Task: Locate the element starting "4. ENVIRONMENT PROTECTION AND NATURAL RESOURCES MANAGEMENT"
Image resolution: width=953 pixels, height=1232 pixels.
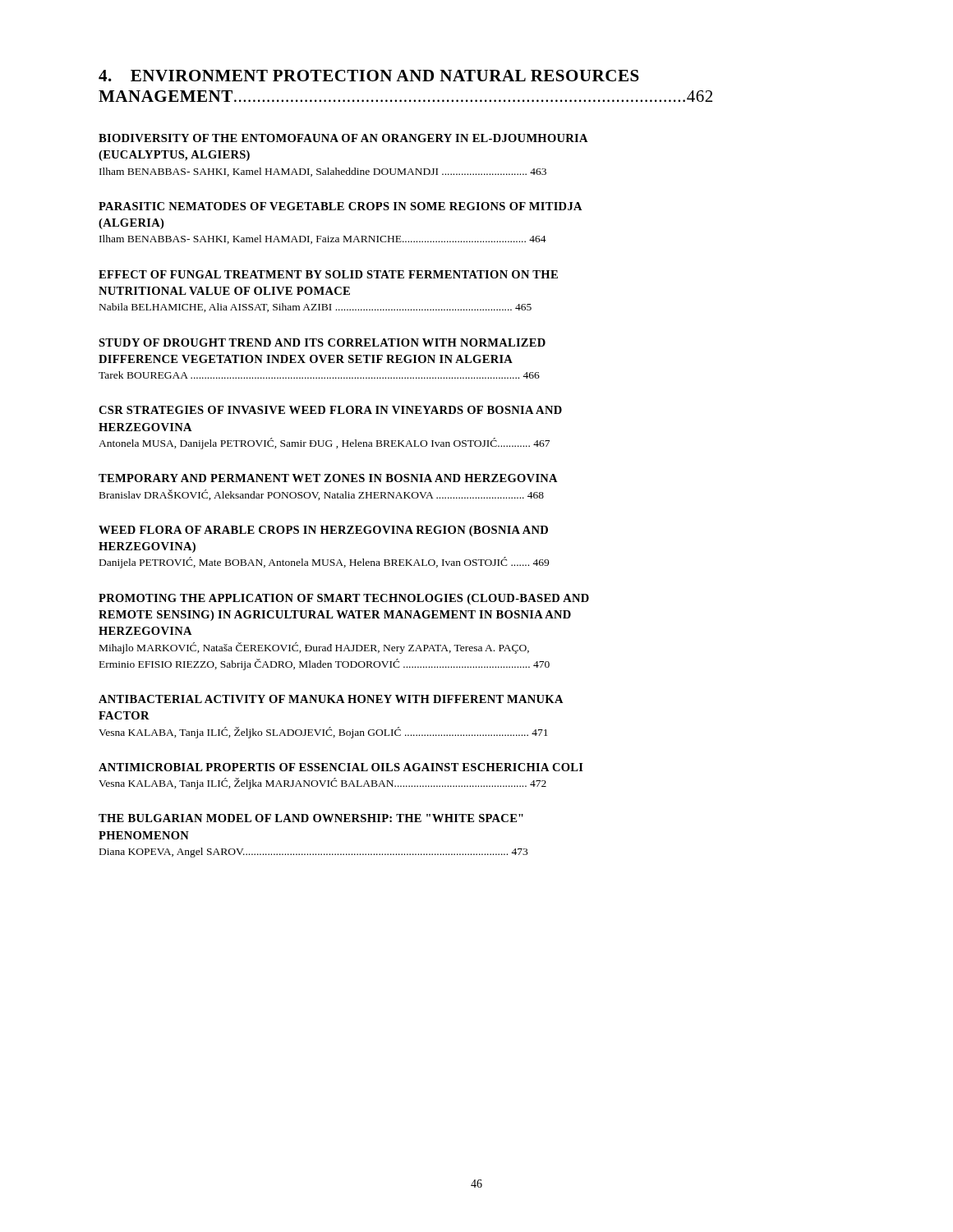Action: 476,86
